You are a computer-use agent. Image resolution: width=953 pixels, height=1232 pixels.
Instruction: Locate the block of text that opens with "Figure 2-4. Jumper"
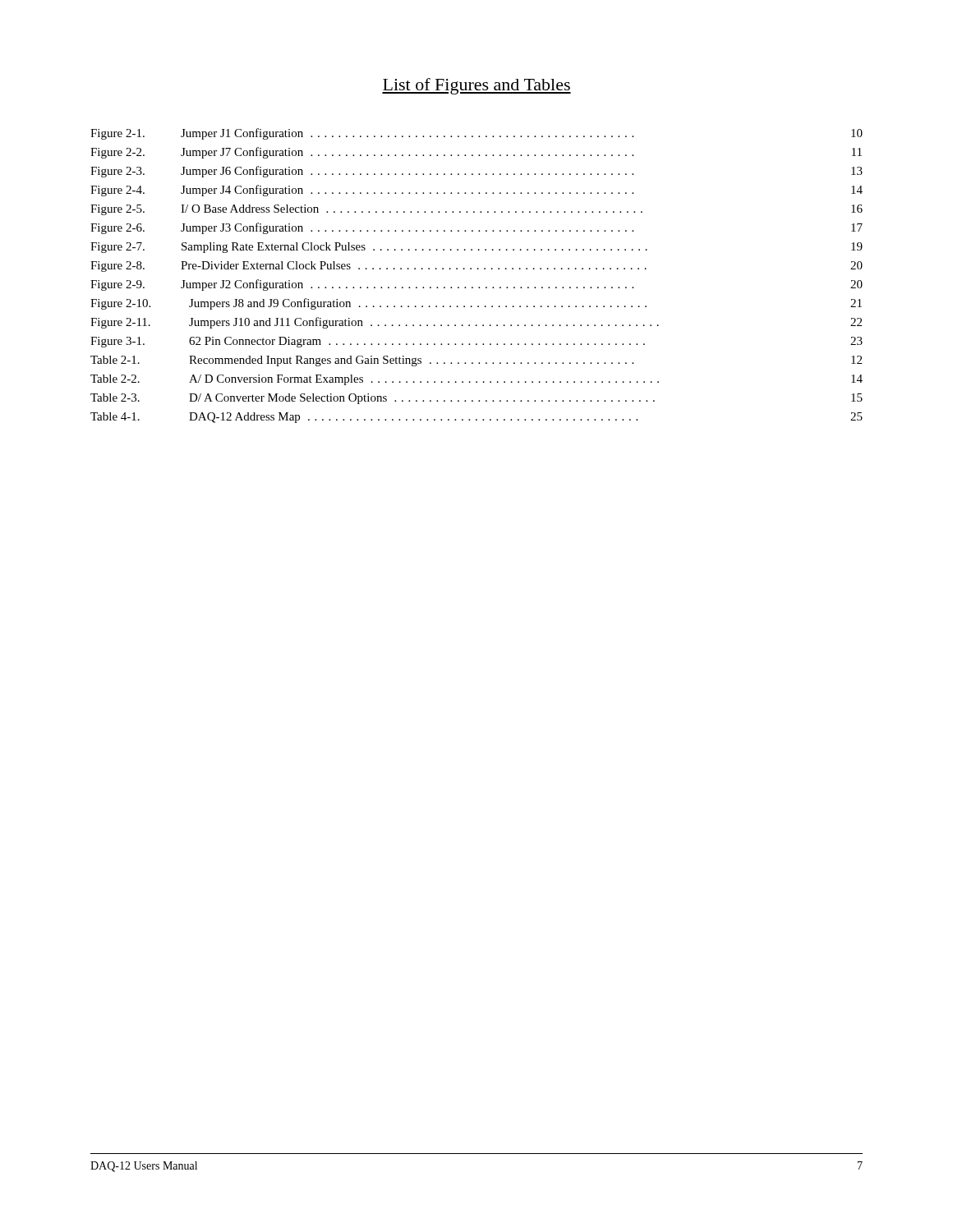(x=476, y=190)
